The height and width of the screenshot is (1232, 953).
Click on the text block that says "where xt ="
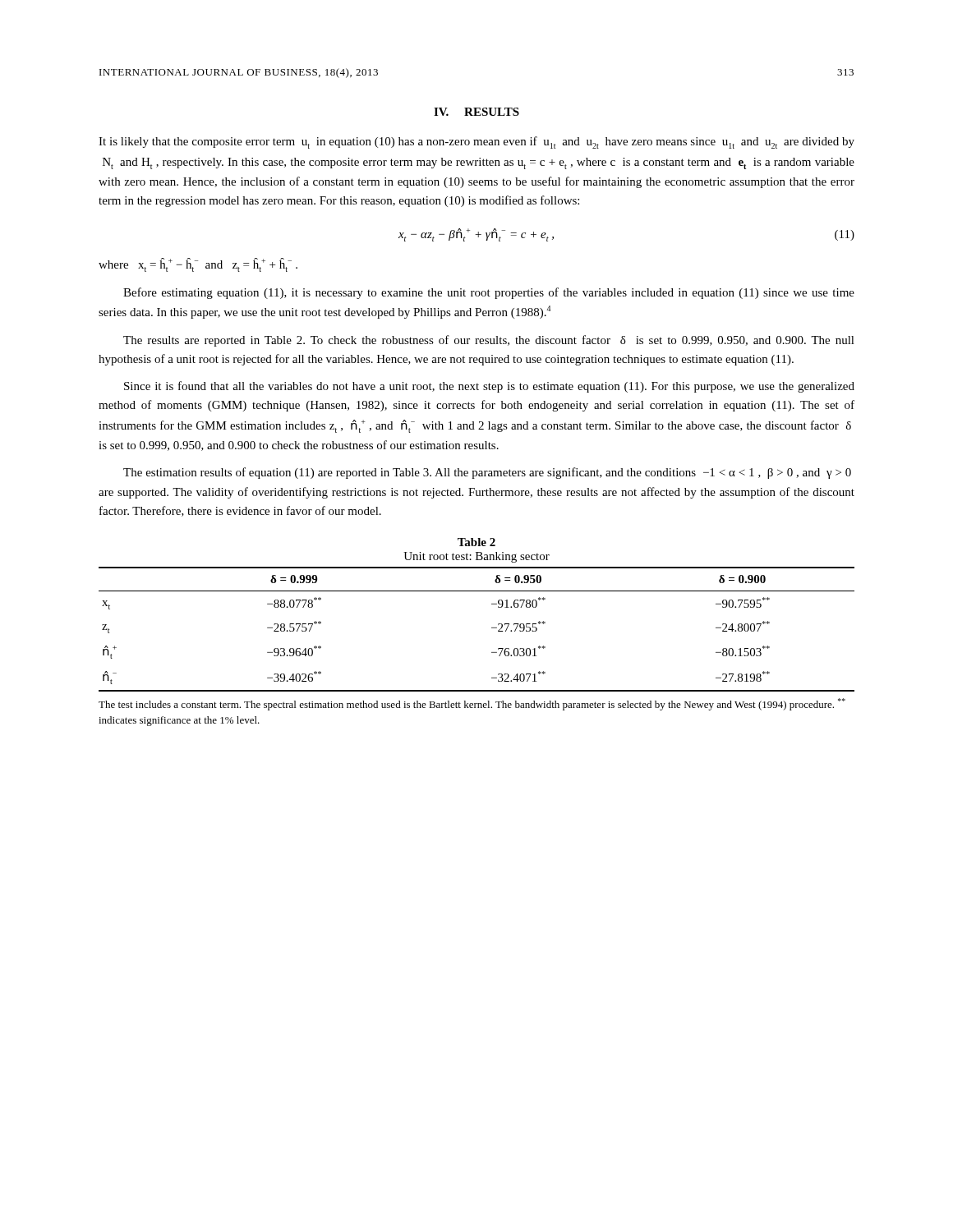198,265
